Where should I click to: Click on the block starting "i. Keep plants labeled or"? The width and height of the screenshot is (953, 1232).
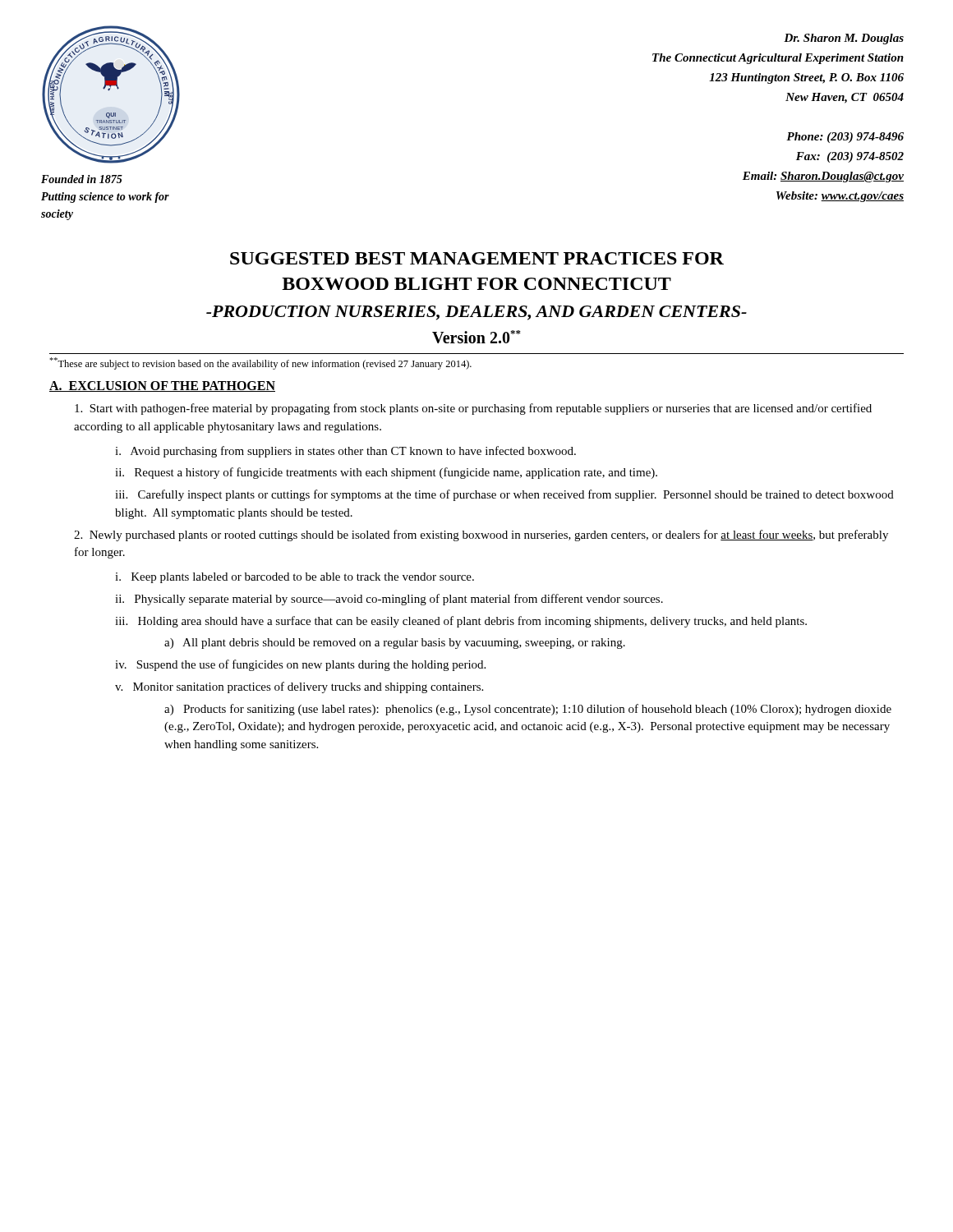(x=295, y=577)
